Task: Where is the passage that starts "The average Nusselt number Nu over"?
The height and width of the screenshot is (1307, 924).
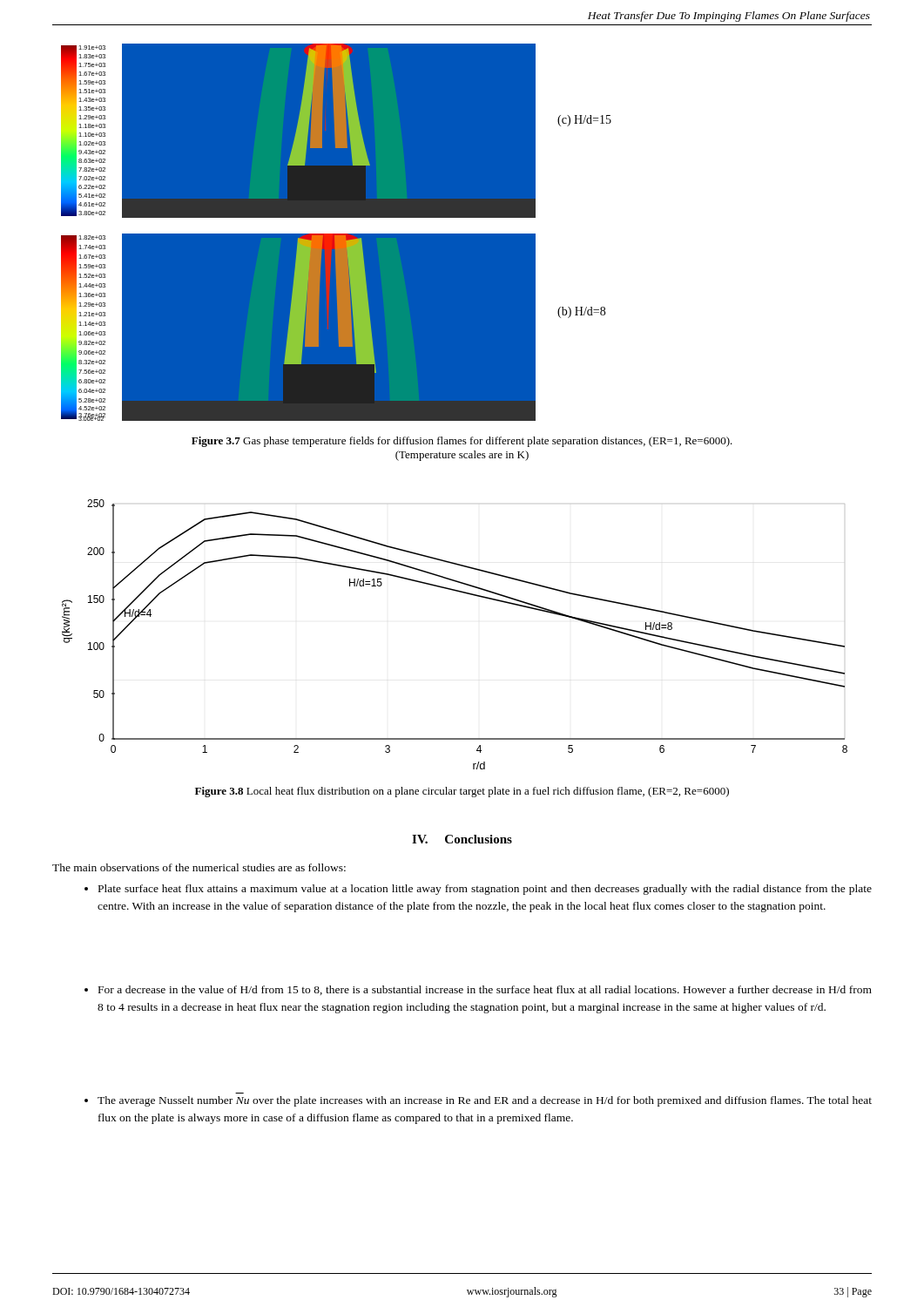Action: [x=475, y=1109]
